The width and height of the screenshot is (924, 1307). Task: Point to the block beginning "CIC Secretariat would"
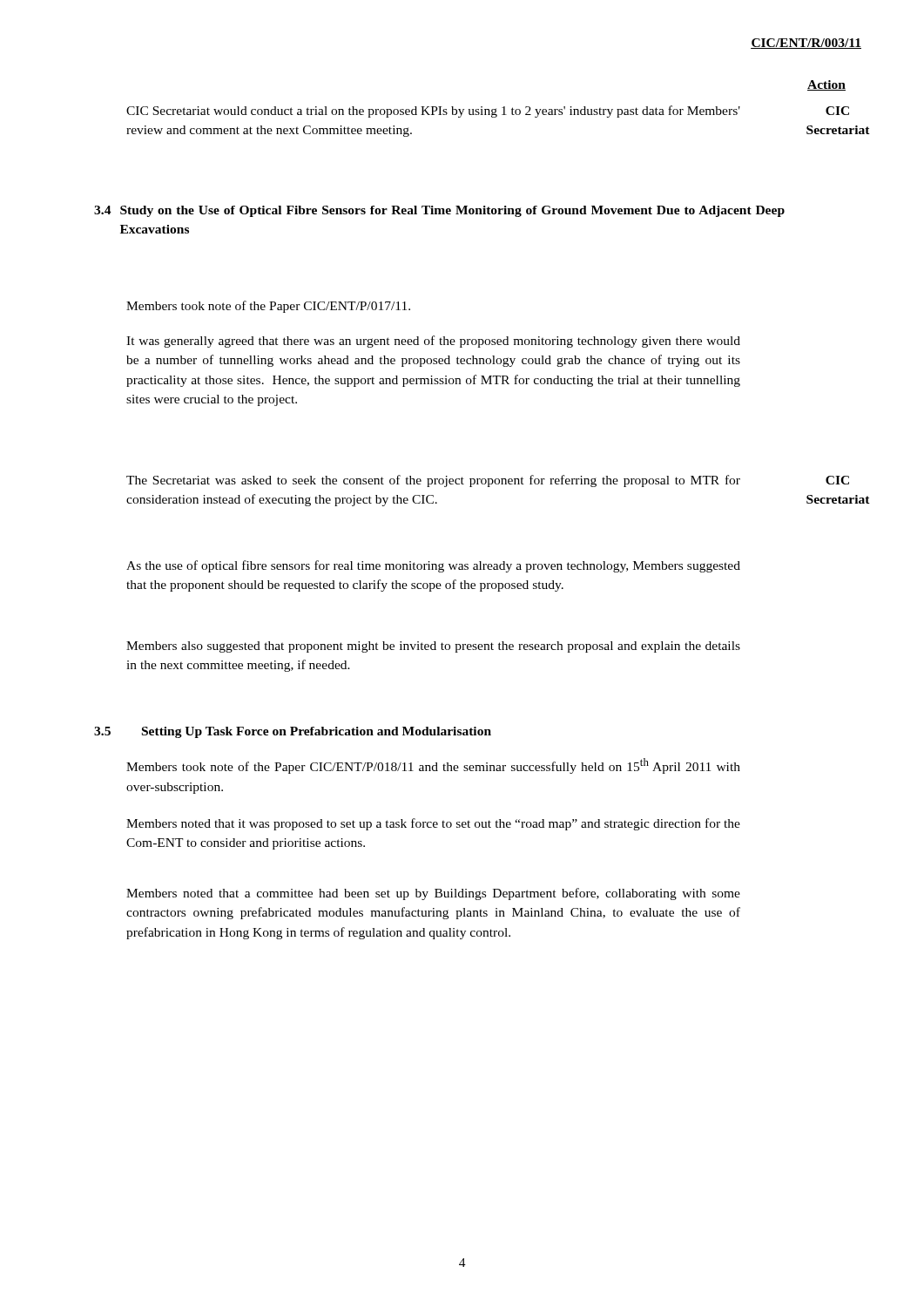[x=433, y=120]
